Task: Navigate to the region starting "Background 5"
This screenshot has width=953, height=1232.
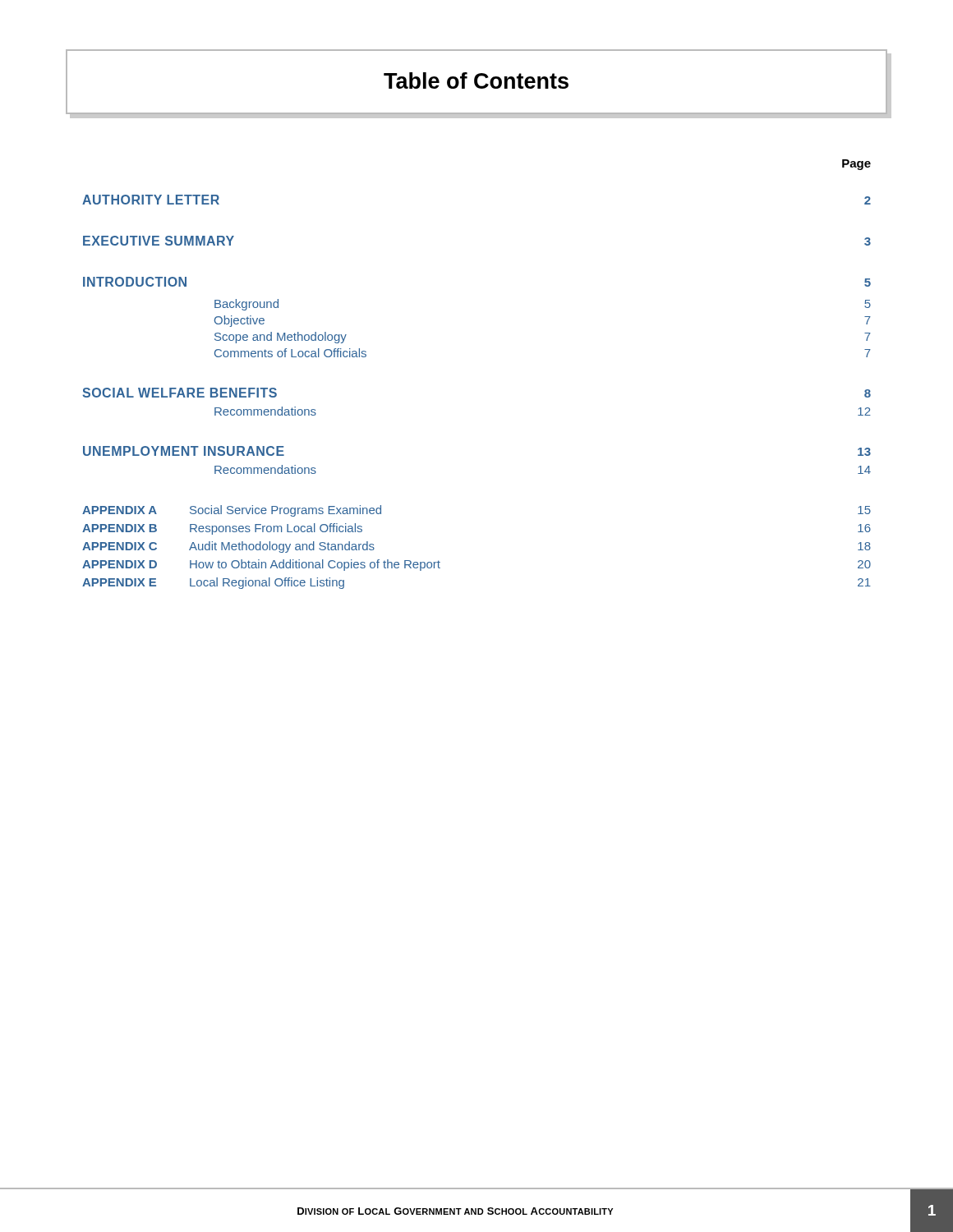Action: click(x=246, y=304)
